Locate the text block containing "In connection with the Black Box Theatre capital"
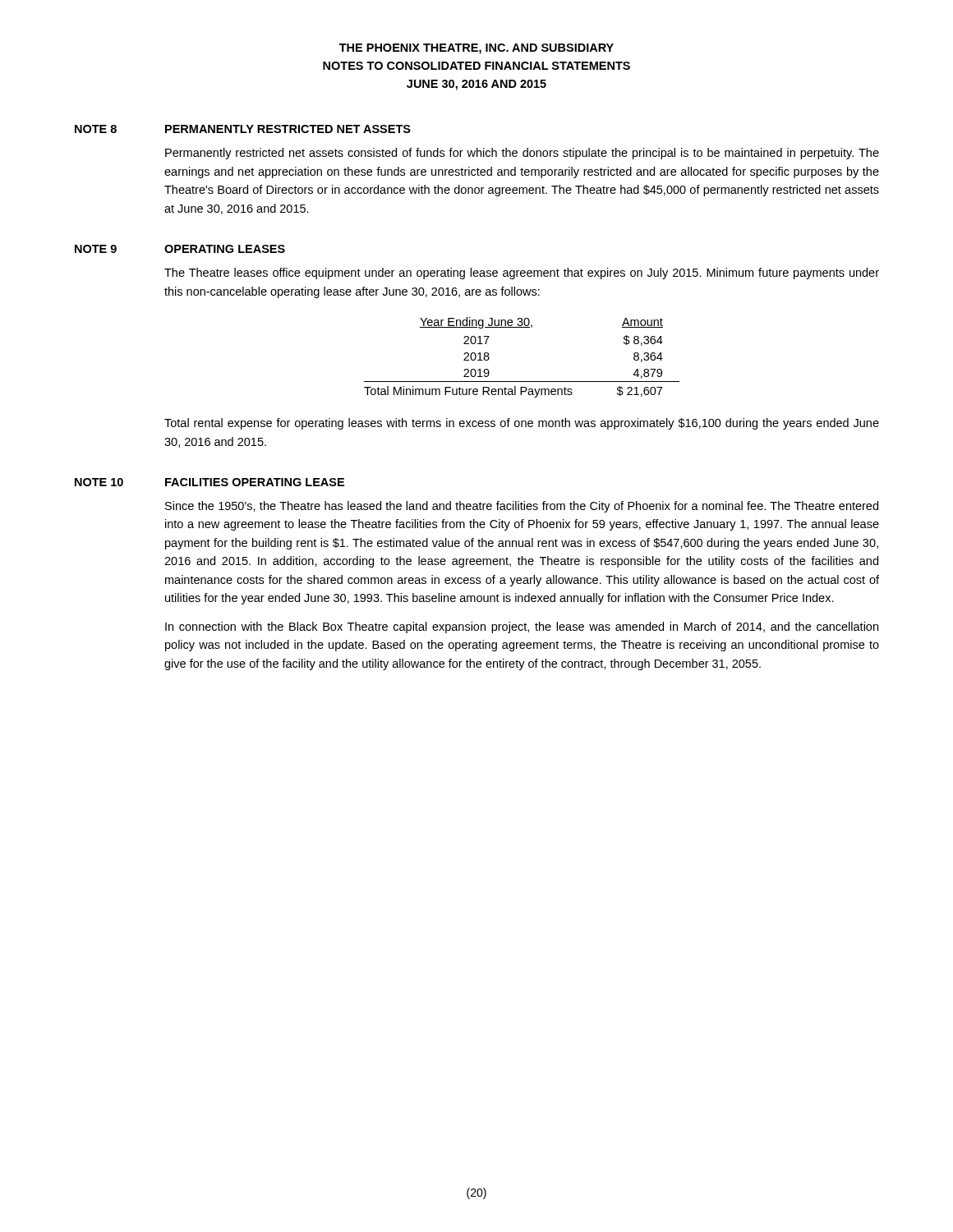953x1232 pixels. tap(522, 645)
